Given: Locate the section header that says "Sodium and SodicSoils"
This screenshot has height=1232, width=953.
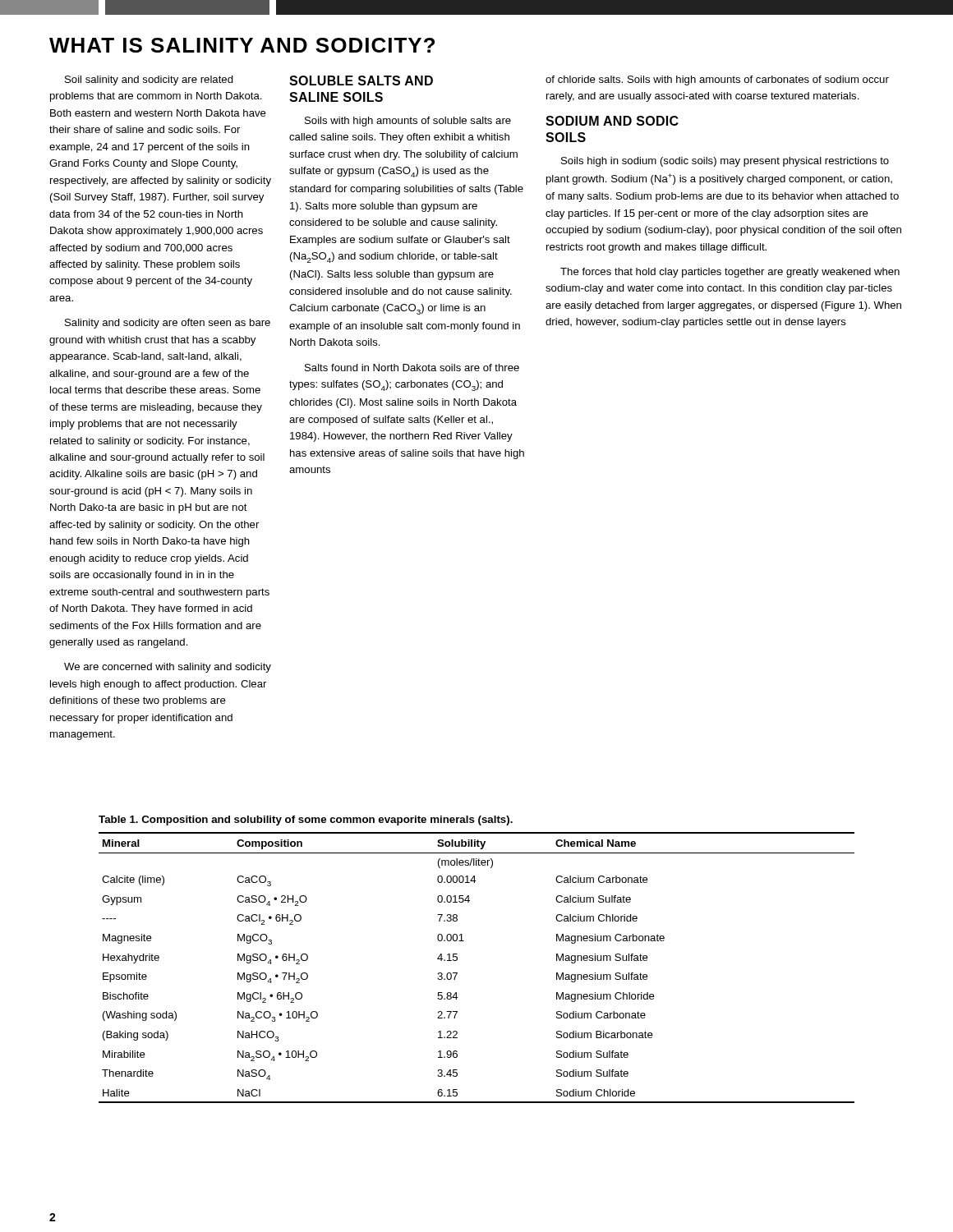Looking at the screenshot, I should 612,130.
